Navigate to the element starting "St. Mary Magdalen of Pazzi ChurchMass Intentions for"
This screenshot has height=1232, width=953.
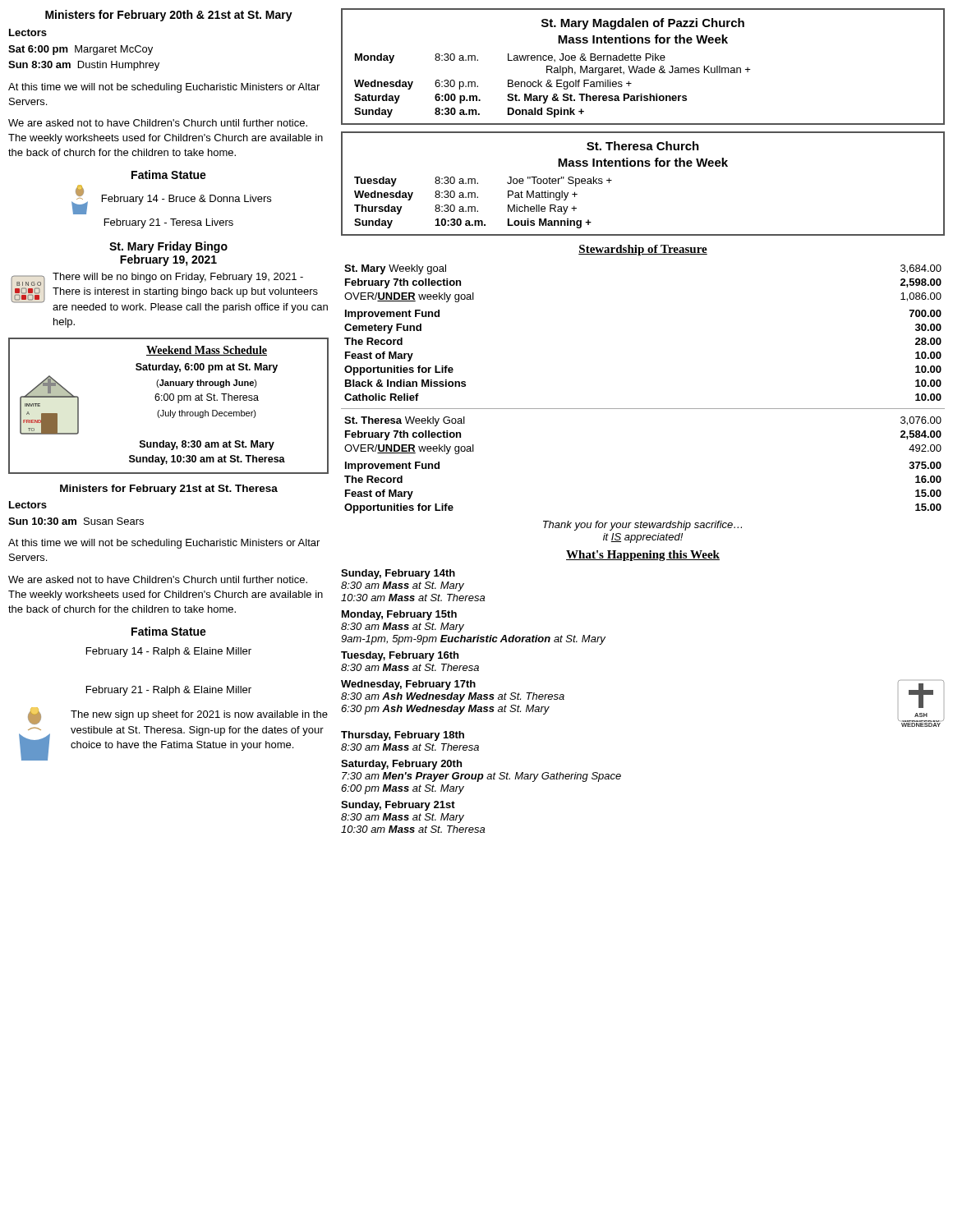[643, 31]
